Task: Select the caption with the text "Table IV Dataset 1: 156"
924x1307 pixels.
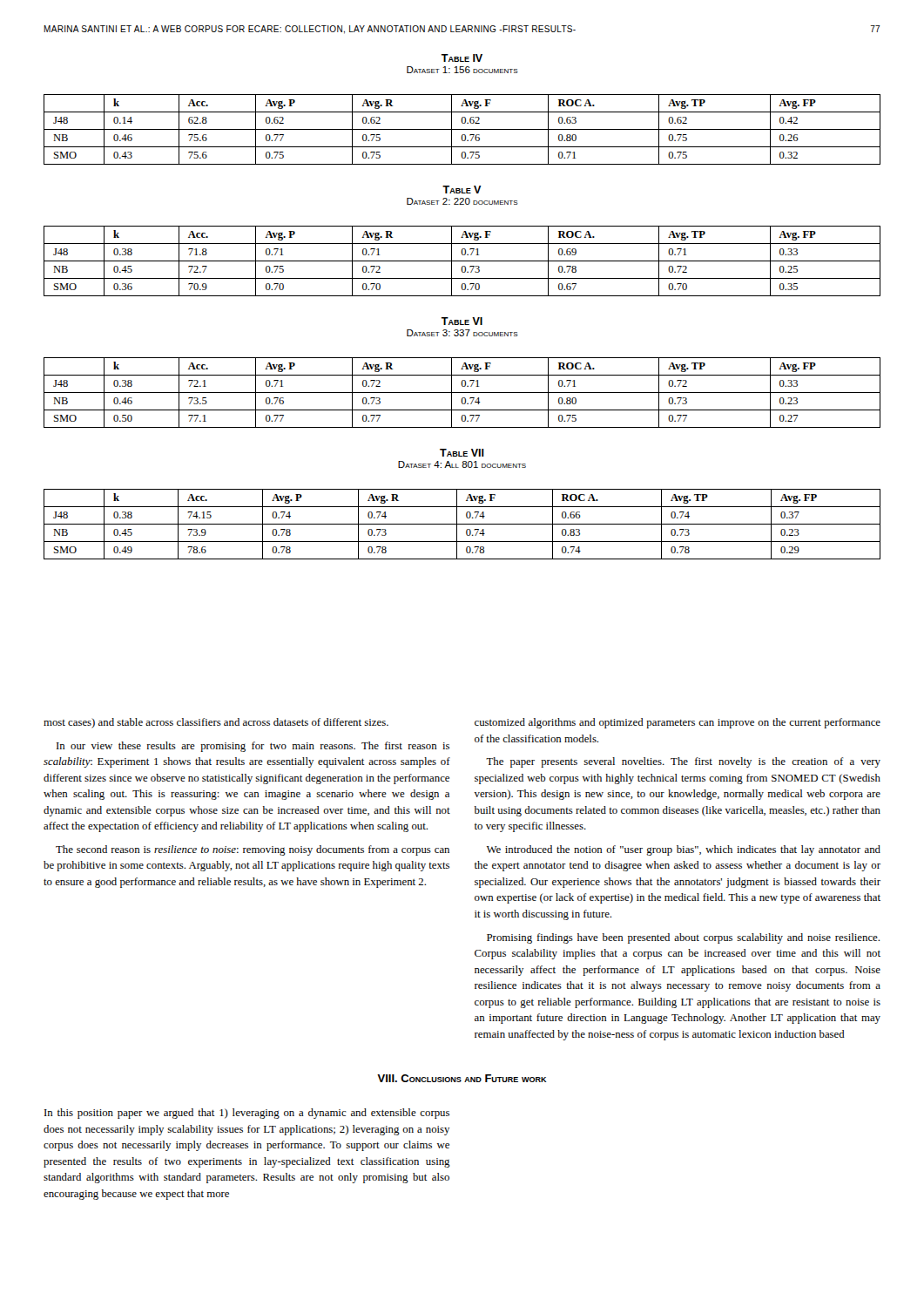Action: pos(462,64)
